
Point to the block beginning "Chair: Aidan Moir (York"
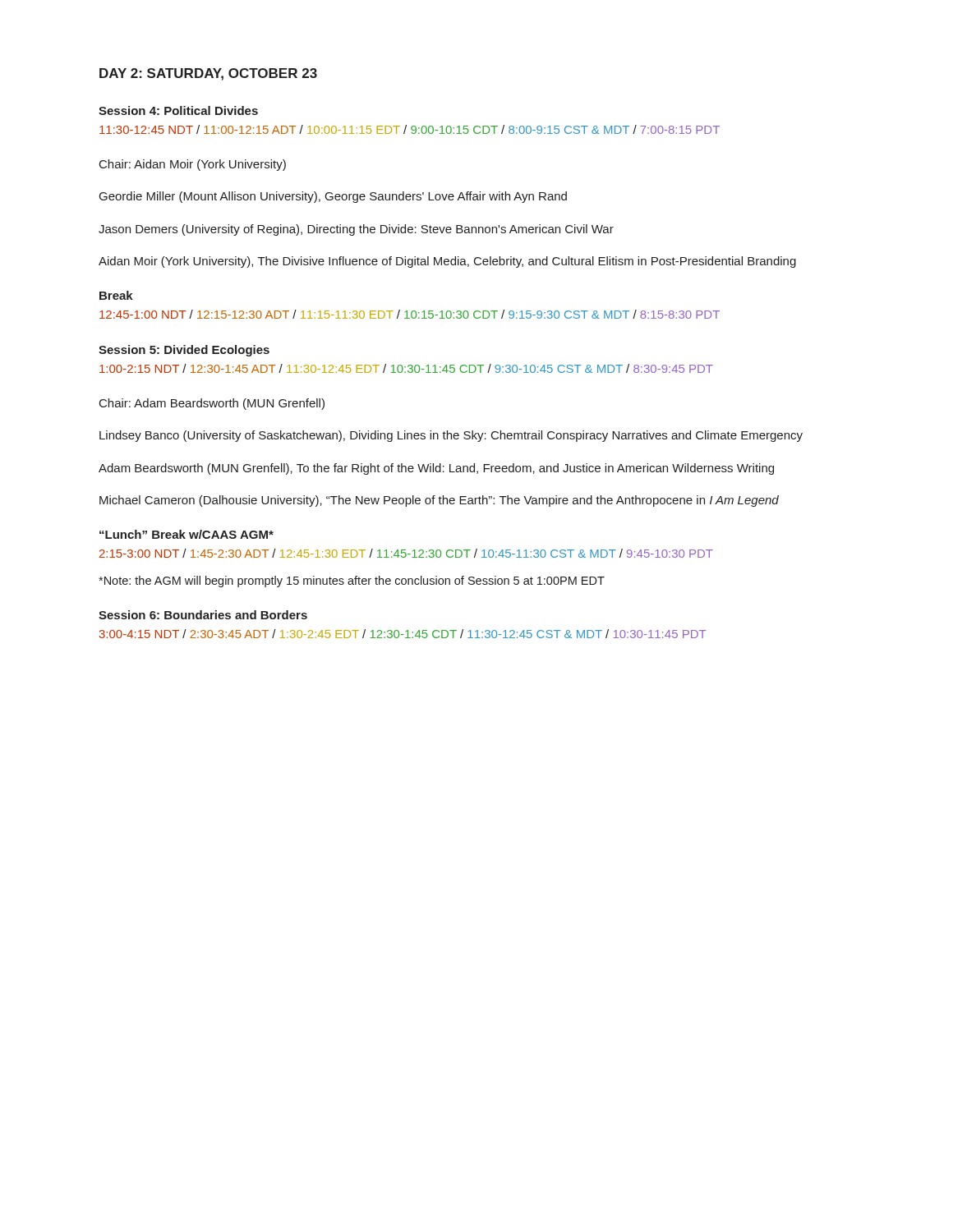click(193, 164)
